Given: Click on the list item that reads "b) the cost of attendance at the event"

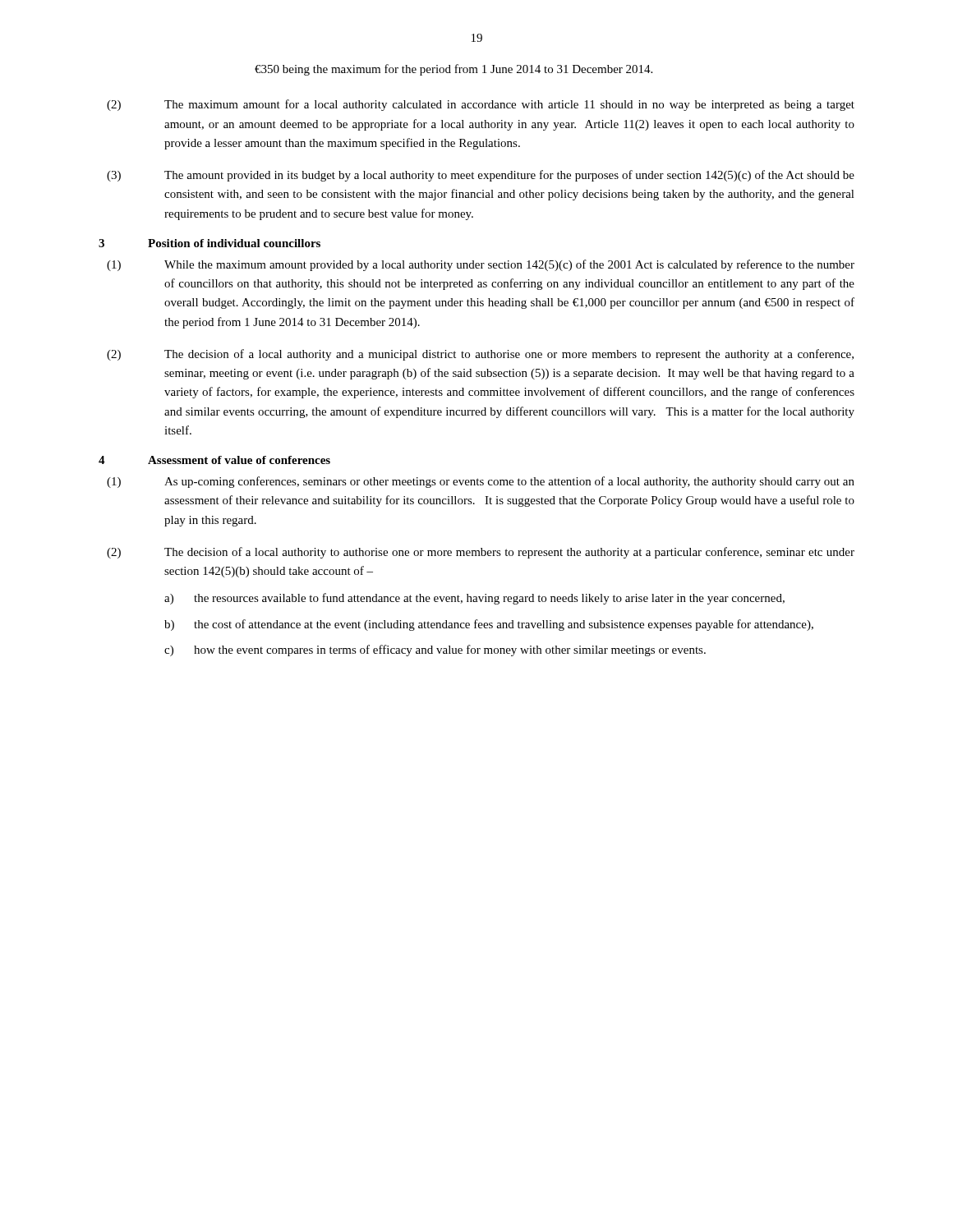Looking at the screenshot, I should (509, 624).
